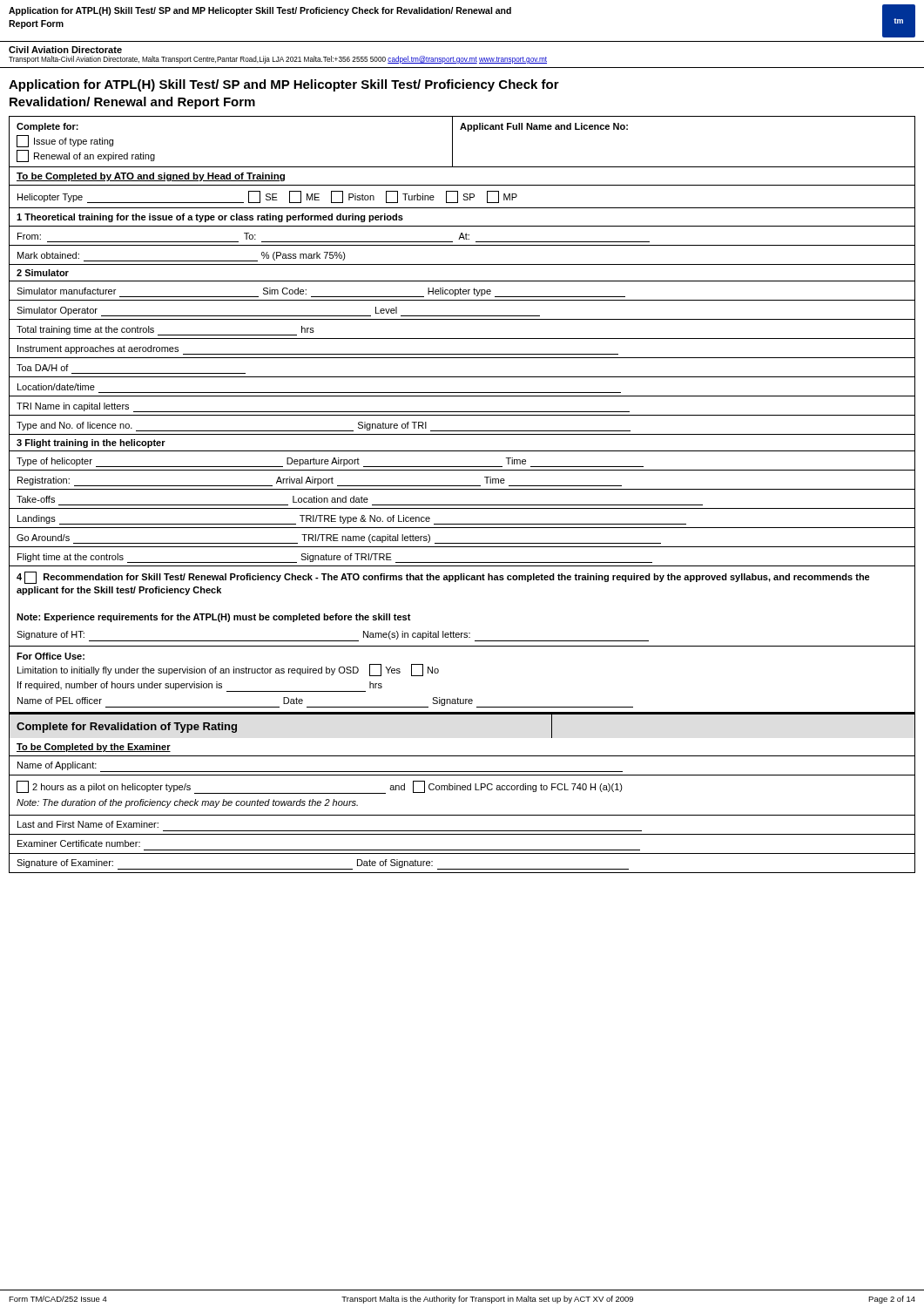Locate the text starting "Complete for: Issue"

[x=47, y=127]
